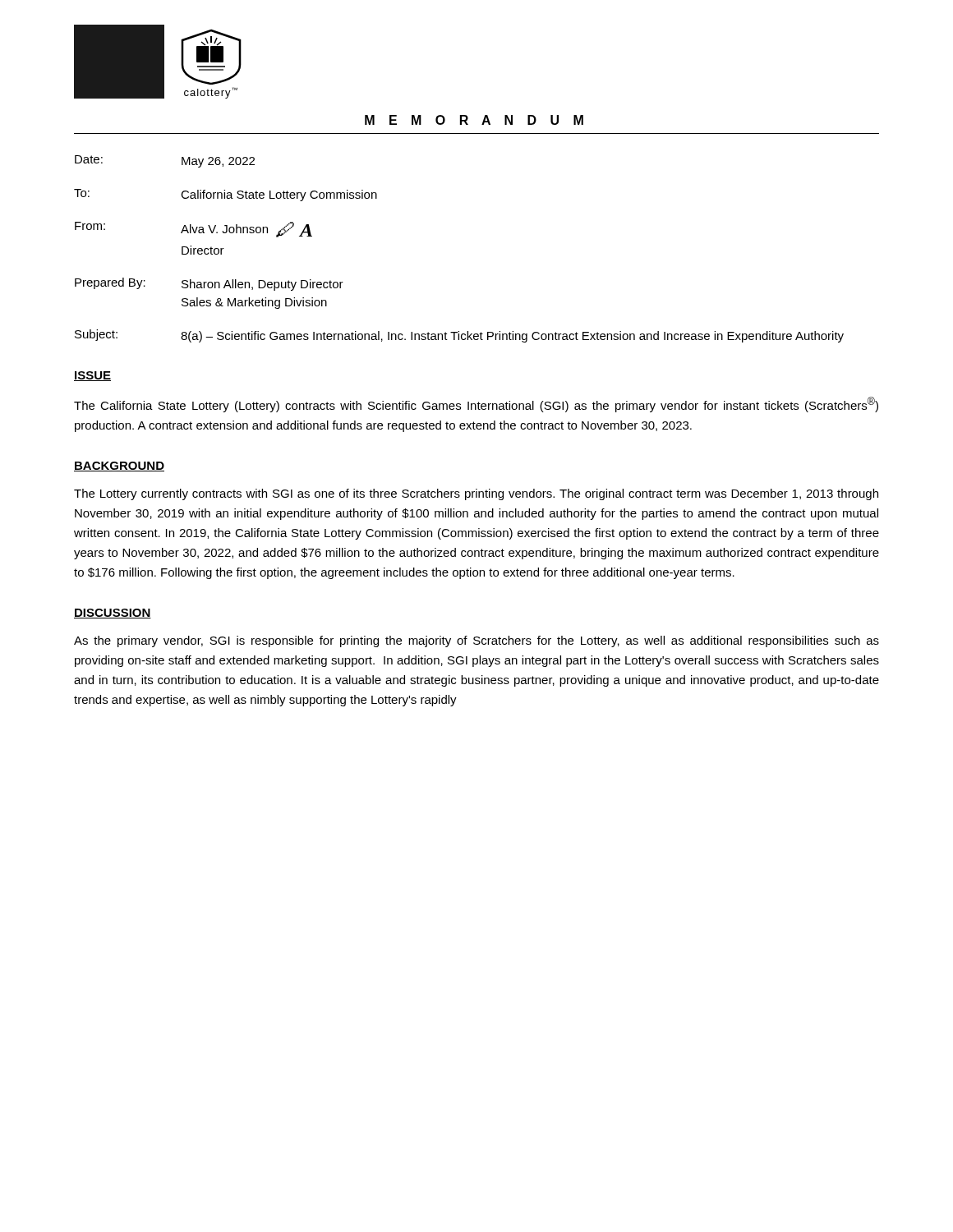Find the block on this page that starts "Prepared By: Sharon Allen, Deputy DirectorSales & Marketing"
The width and height of the screenshot is (953, 1232).
[209, 284]
